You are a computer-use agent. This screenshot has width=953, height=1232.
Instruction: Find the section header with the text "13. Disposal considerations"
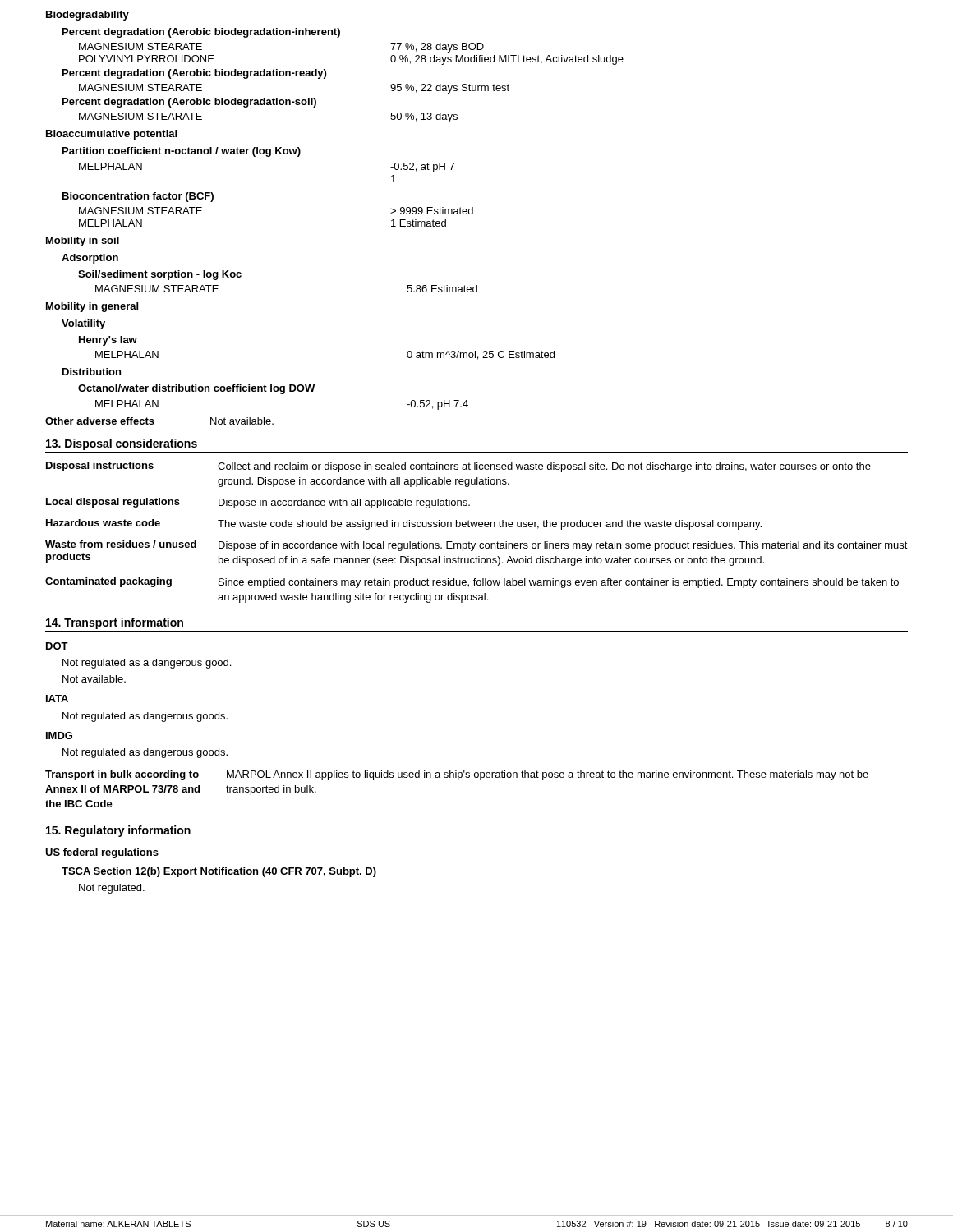pos(121,443)
